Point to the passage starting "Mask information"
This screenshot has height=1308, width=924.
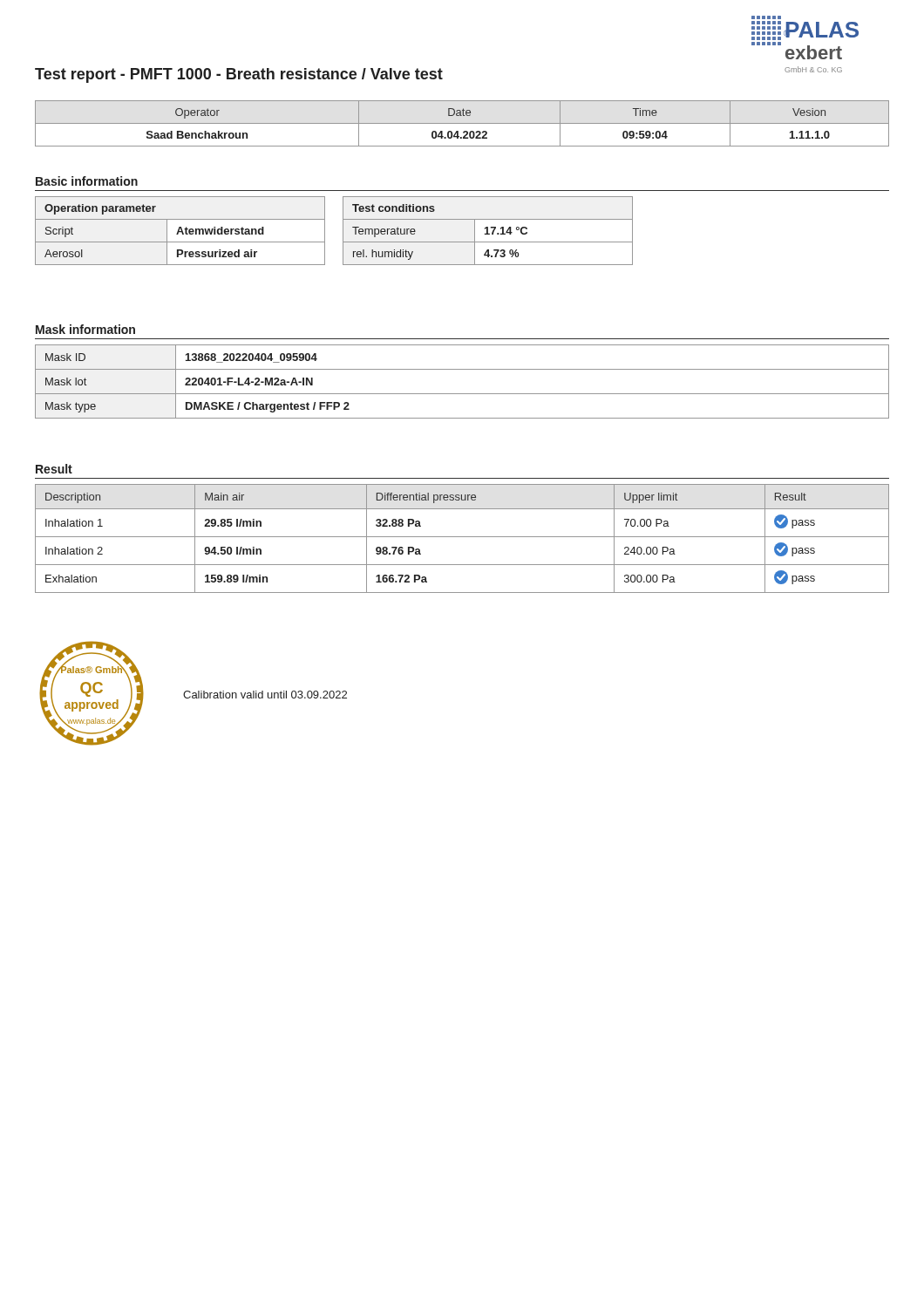click(85, 330)
